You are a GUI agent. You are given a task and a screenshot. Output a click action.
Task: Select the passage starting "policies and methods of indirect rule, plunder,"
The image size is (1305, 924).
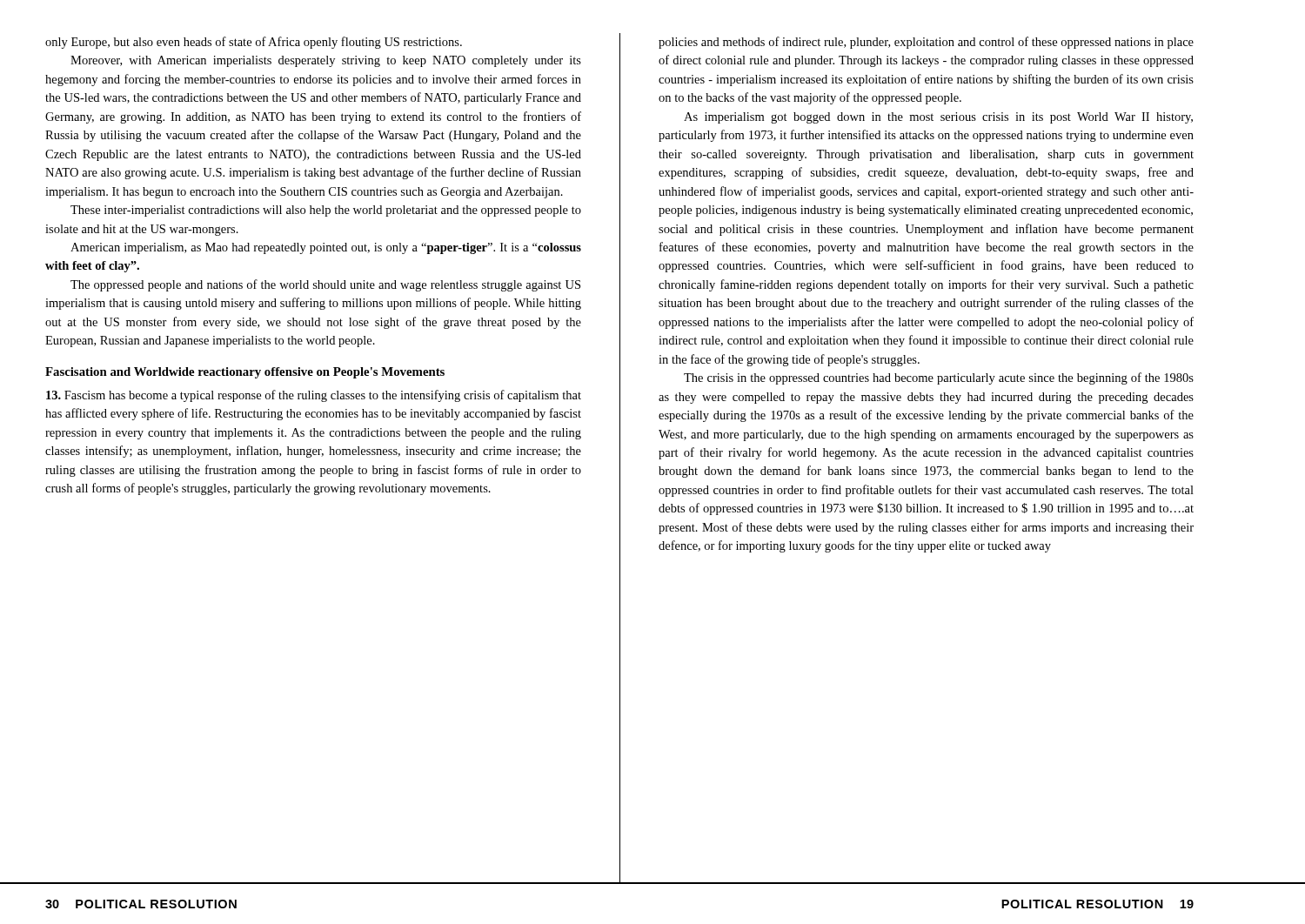926,294
